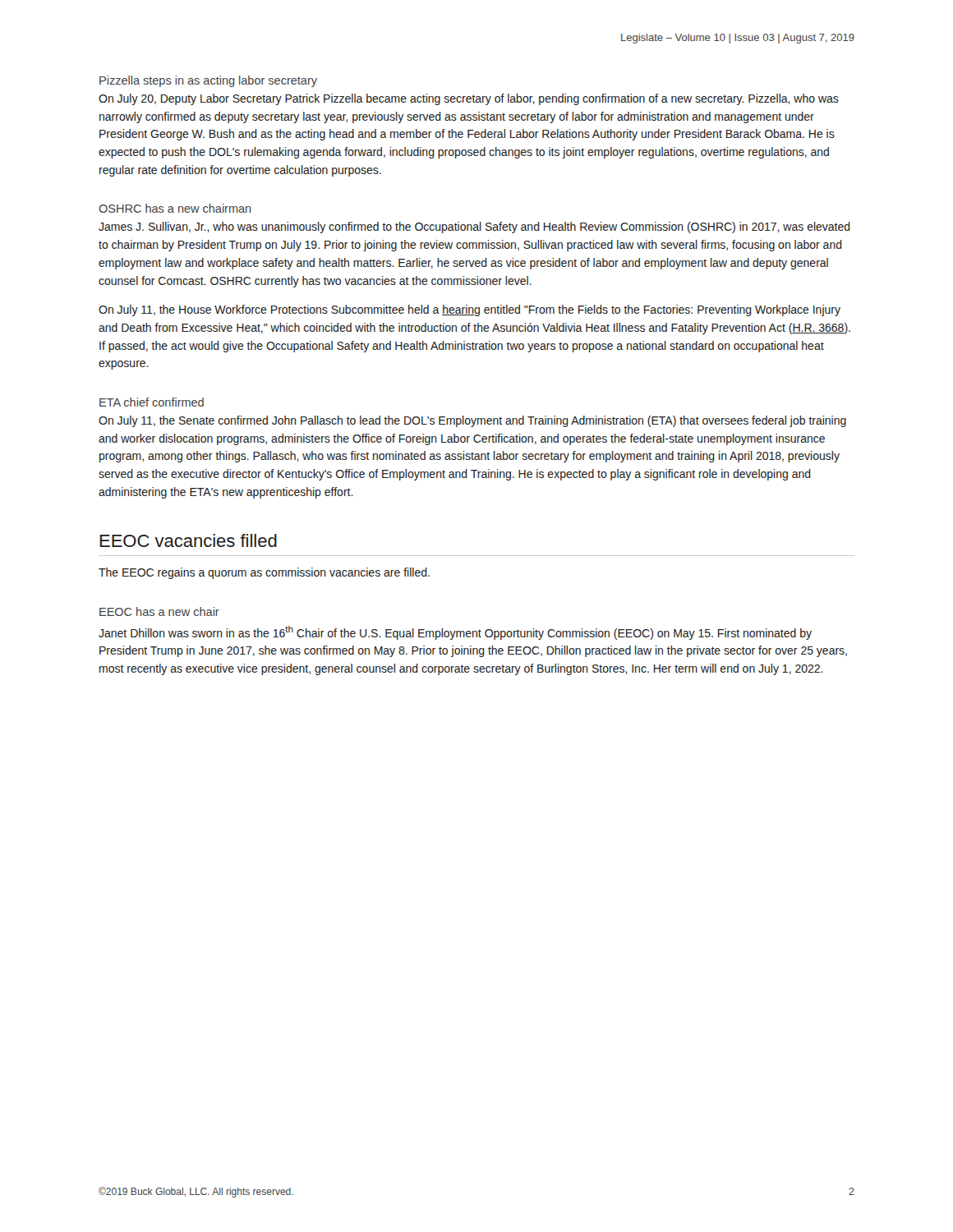Click on the section header that says "ETA chief confirmed"
The width and height of the screenshot is (953, 1232).
coord(151,402)
